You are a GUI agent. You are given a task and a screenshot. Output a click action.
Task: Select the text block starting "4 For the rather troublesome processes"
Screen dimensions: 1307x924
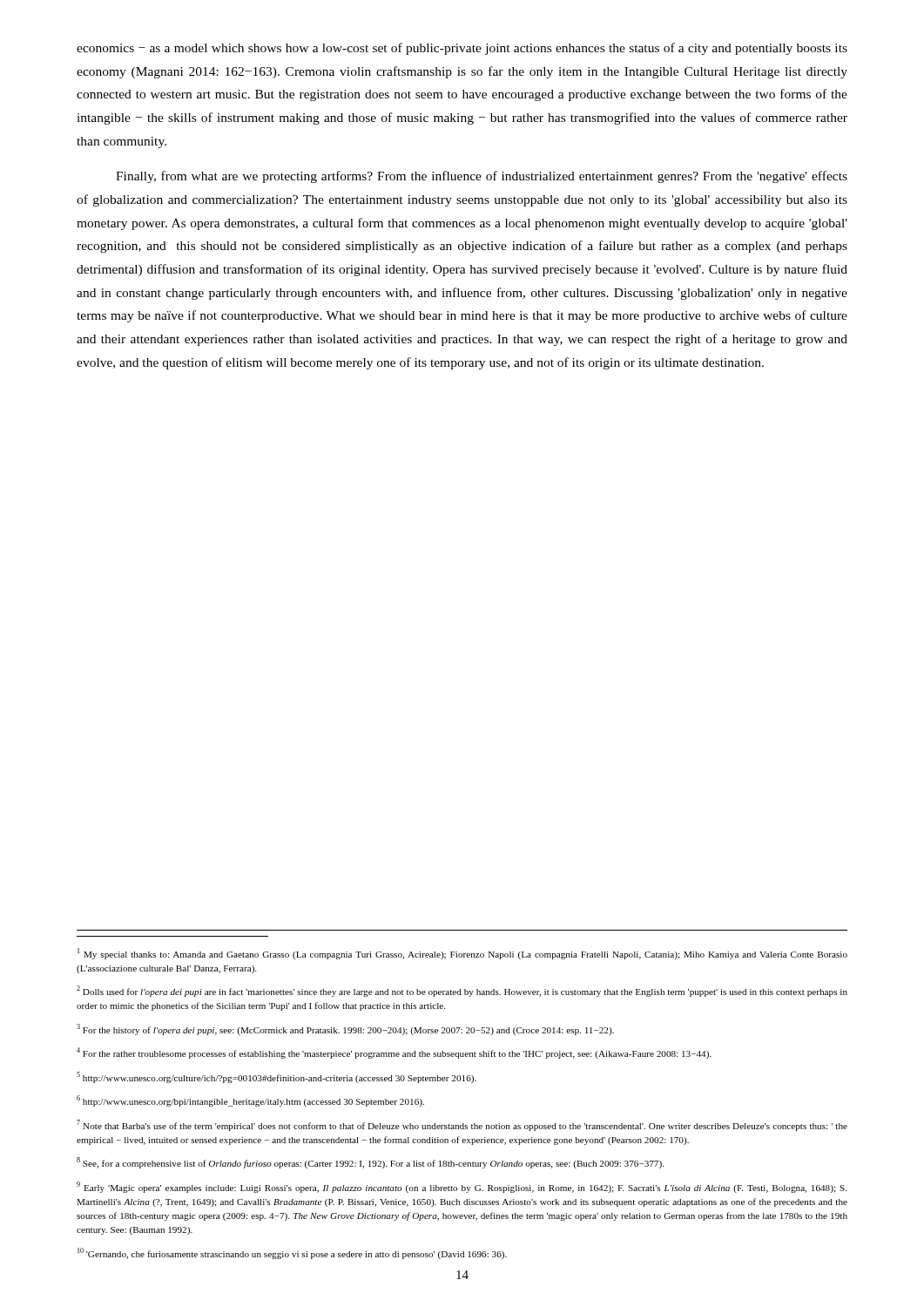coord(462,1054)
